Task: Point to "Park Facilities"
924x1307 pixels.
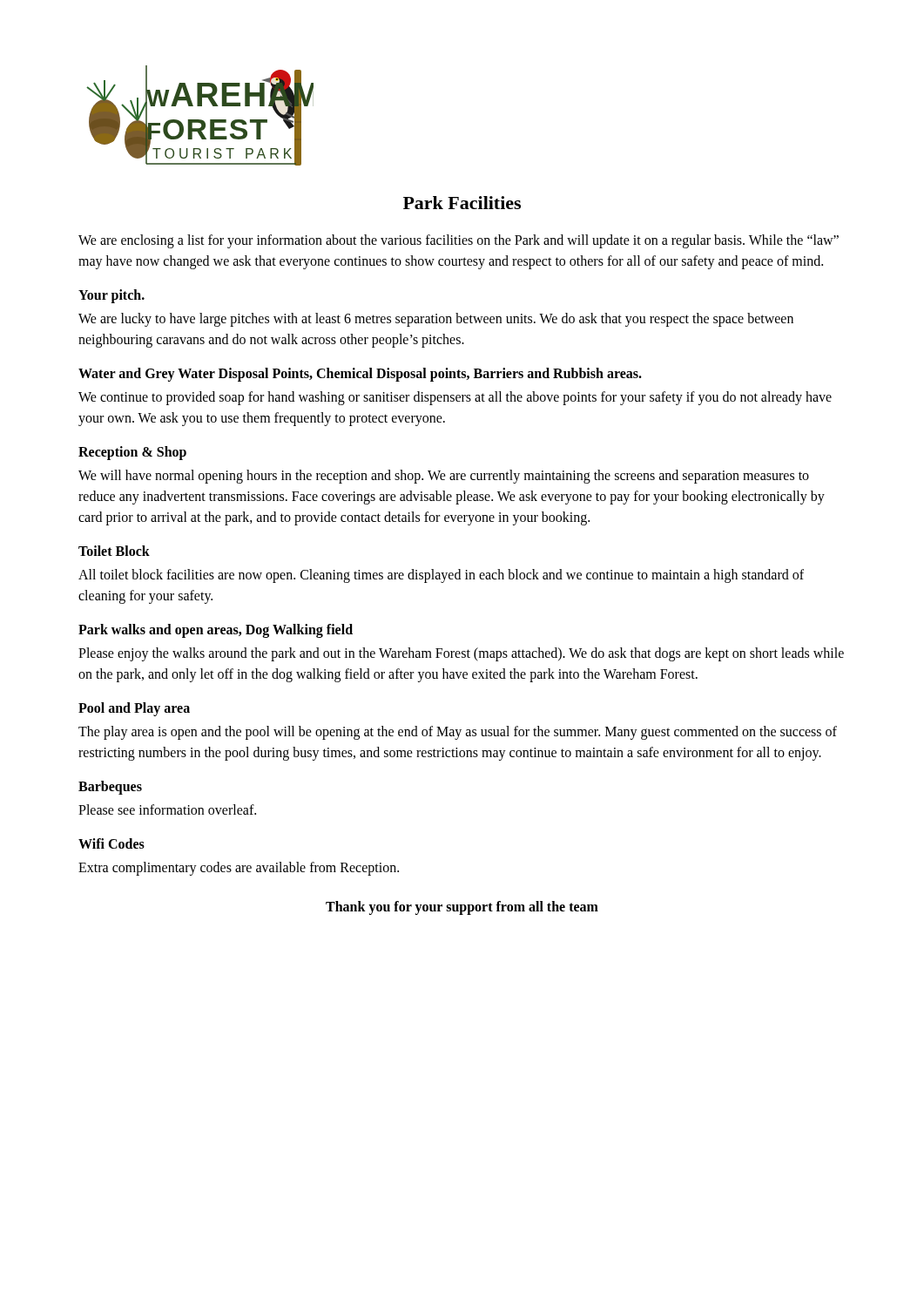Action: pos(462,203)
